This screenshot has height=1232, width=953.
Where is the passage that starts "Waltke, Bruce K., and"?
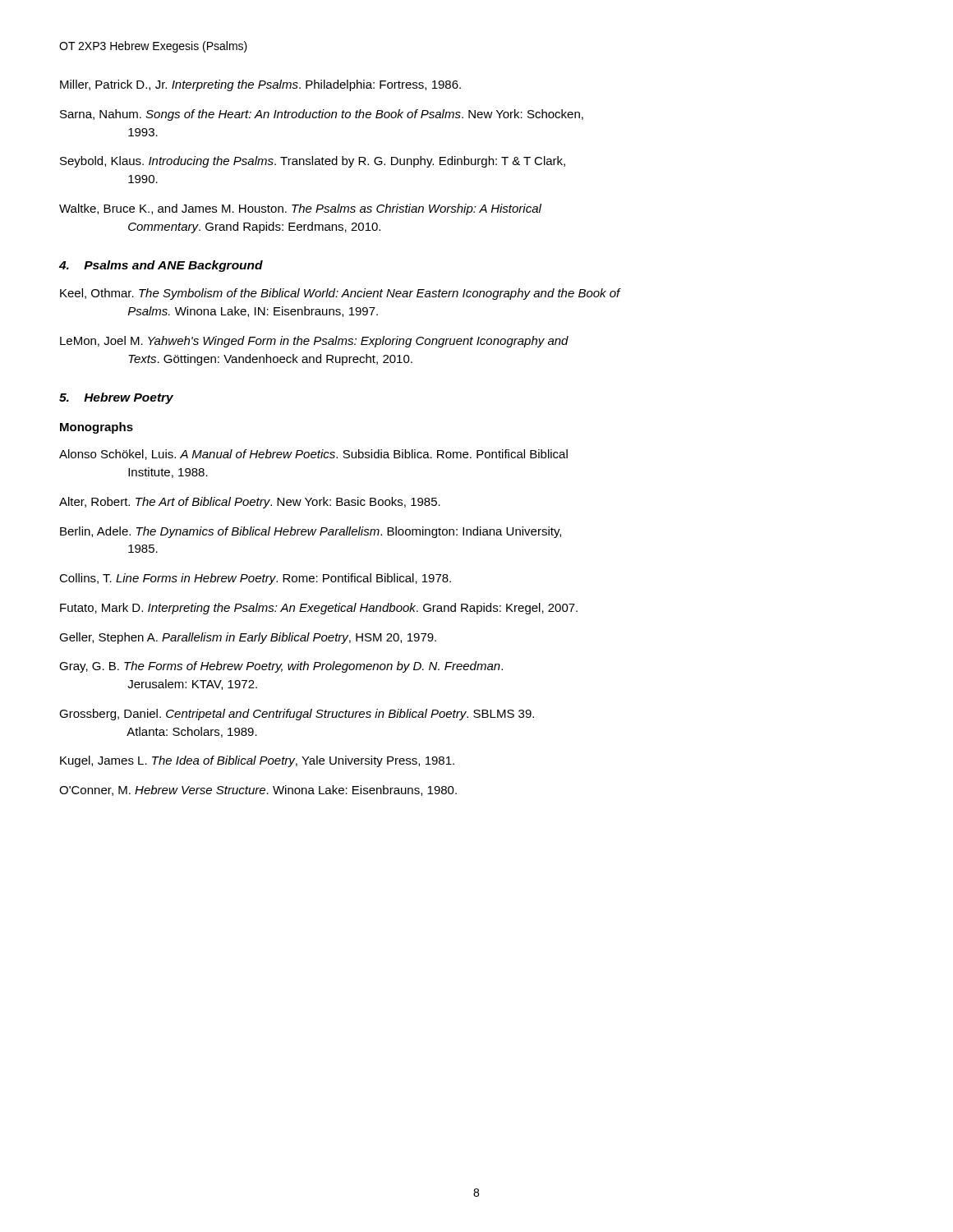(x=300, y=217)
